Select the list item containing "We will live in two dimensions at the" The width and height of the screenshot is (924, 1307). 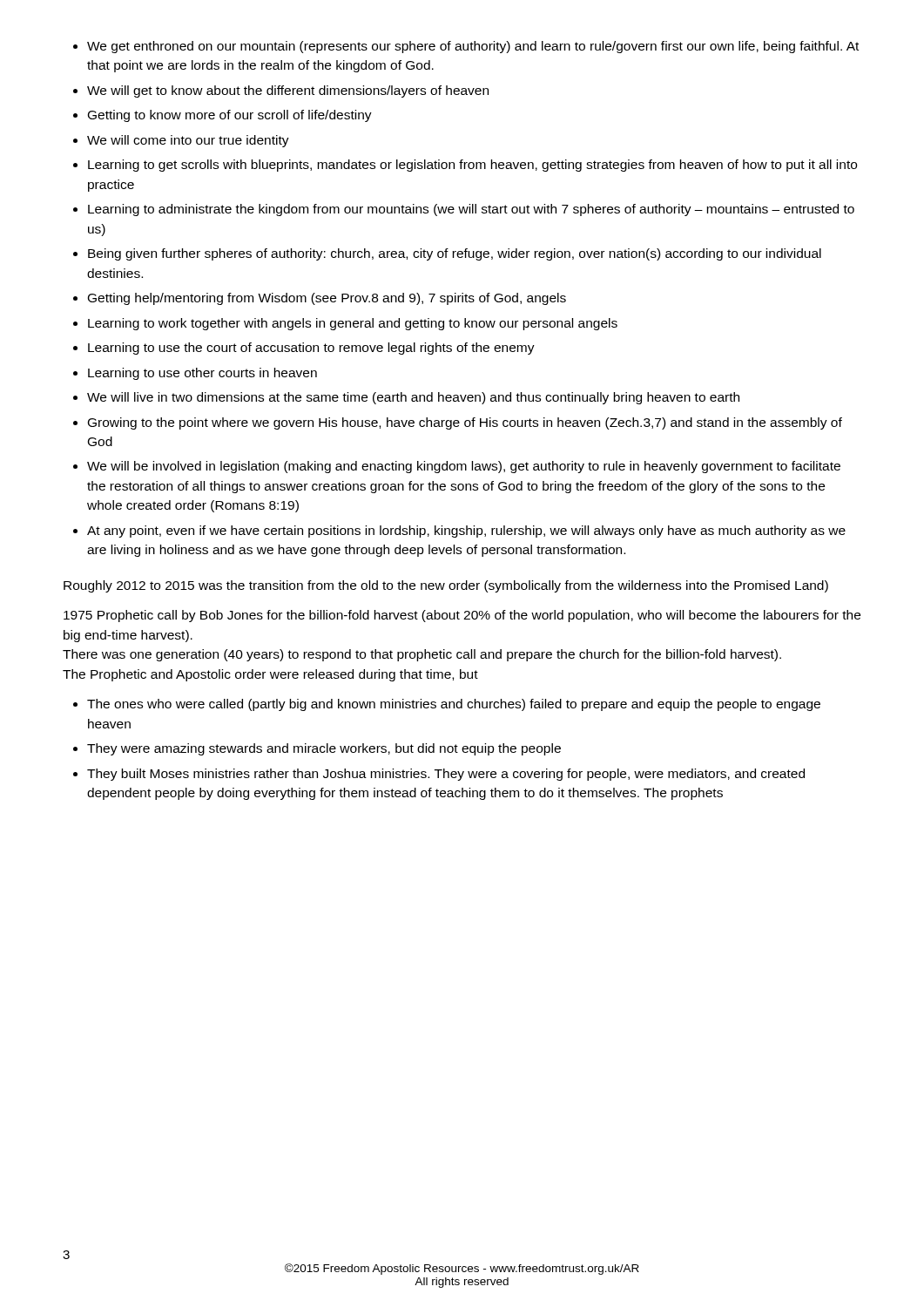474,398
